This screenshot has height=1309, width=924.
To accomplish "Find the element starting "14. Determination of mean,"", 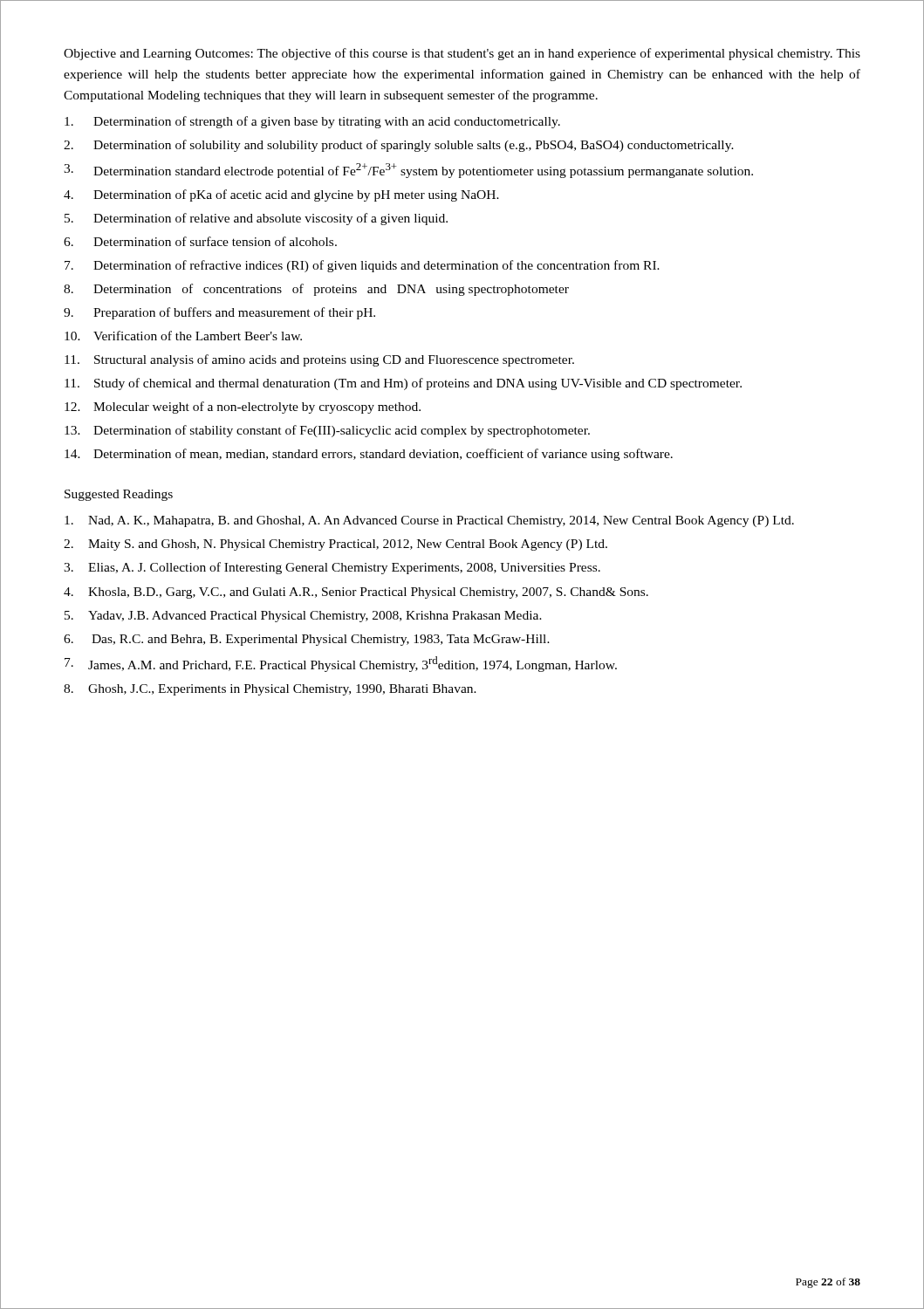I will [462, 454].
